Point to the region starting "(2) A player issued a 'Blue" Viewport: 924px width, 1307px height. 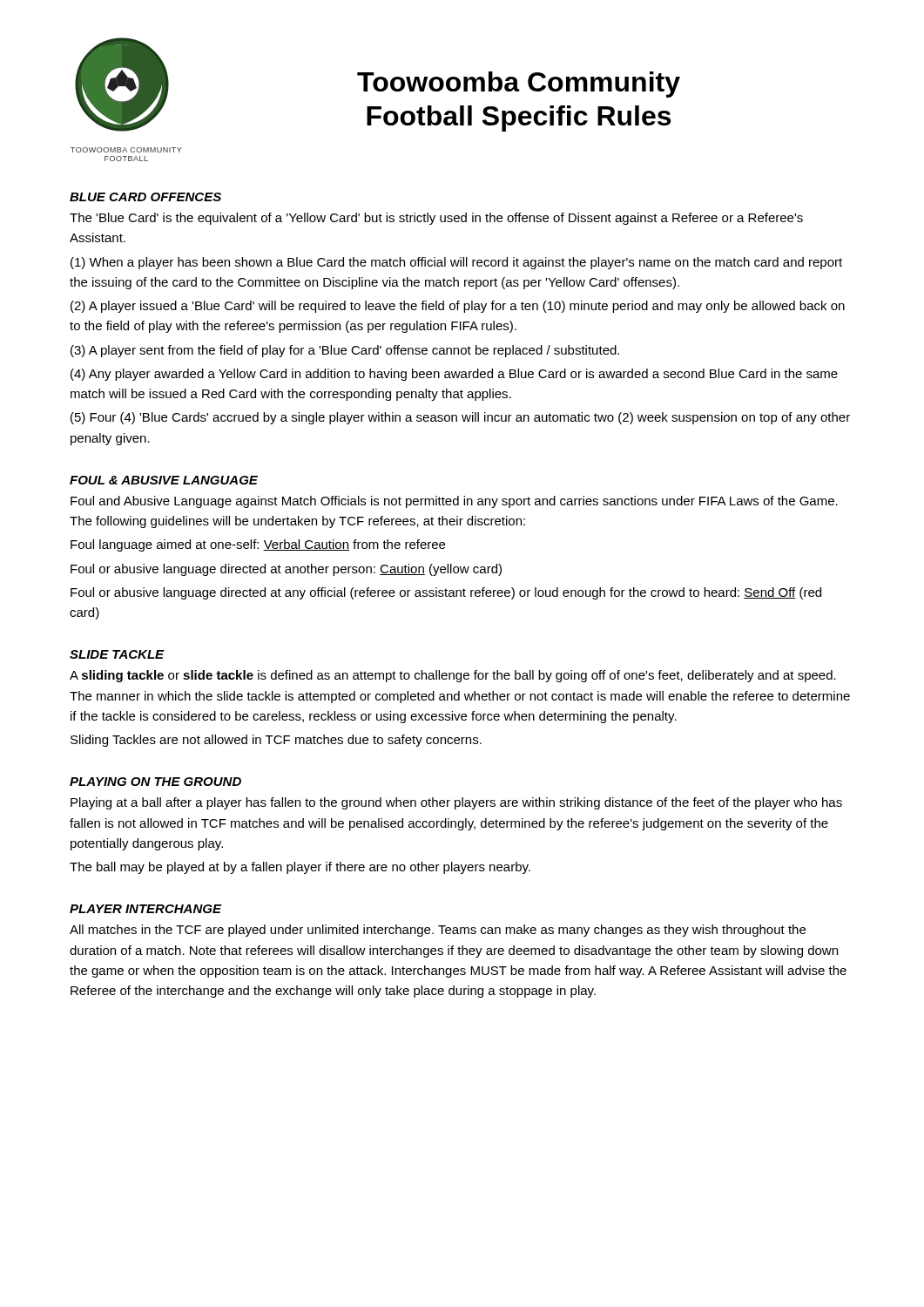click(x=457, y=316)
